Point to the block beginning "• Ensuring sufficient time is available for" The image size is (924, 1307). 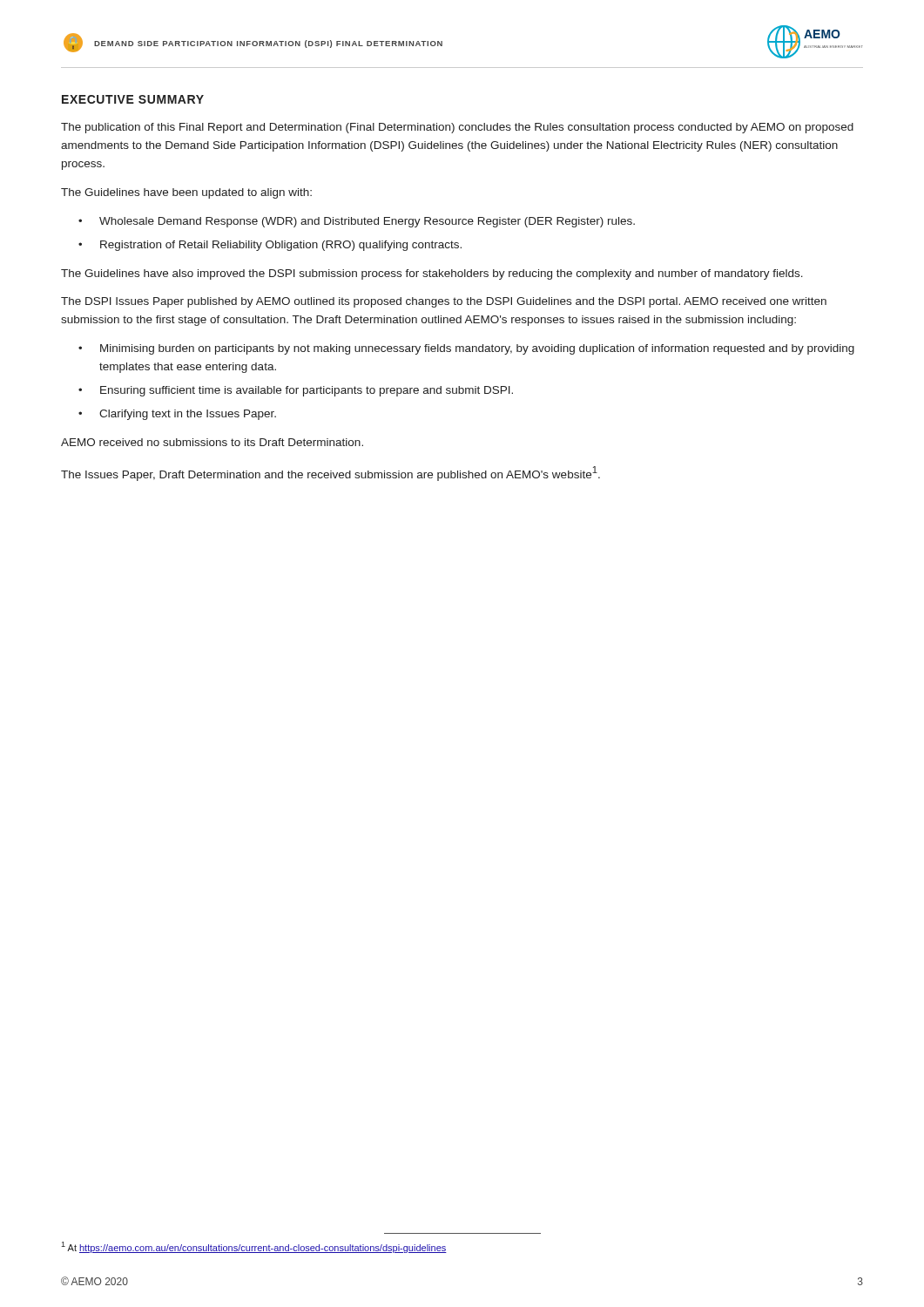(471, 391)
